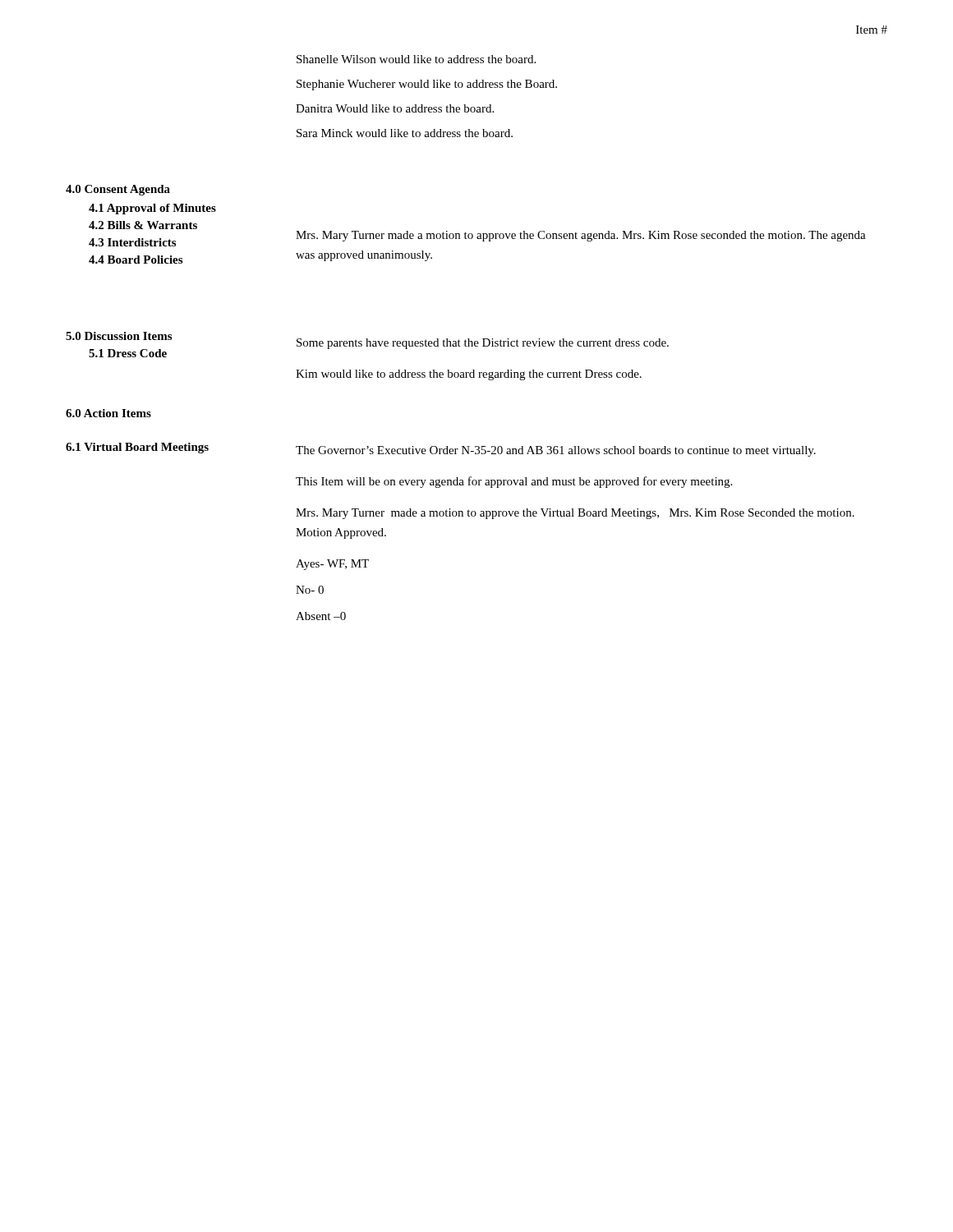953x1232 pixels.
Task: Point to "No- 0"
Action: [x=310, y=590]
